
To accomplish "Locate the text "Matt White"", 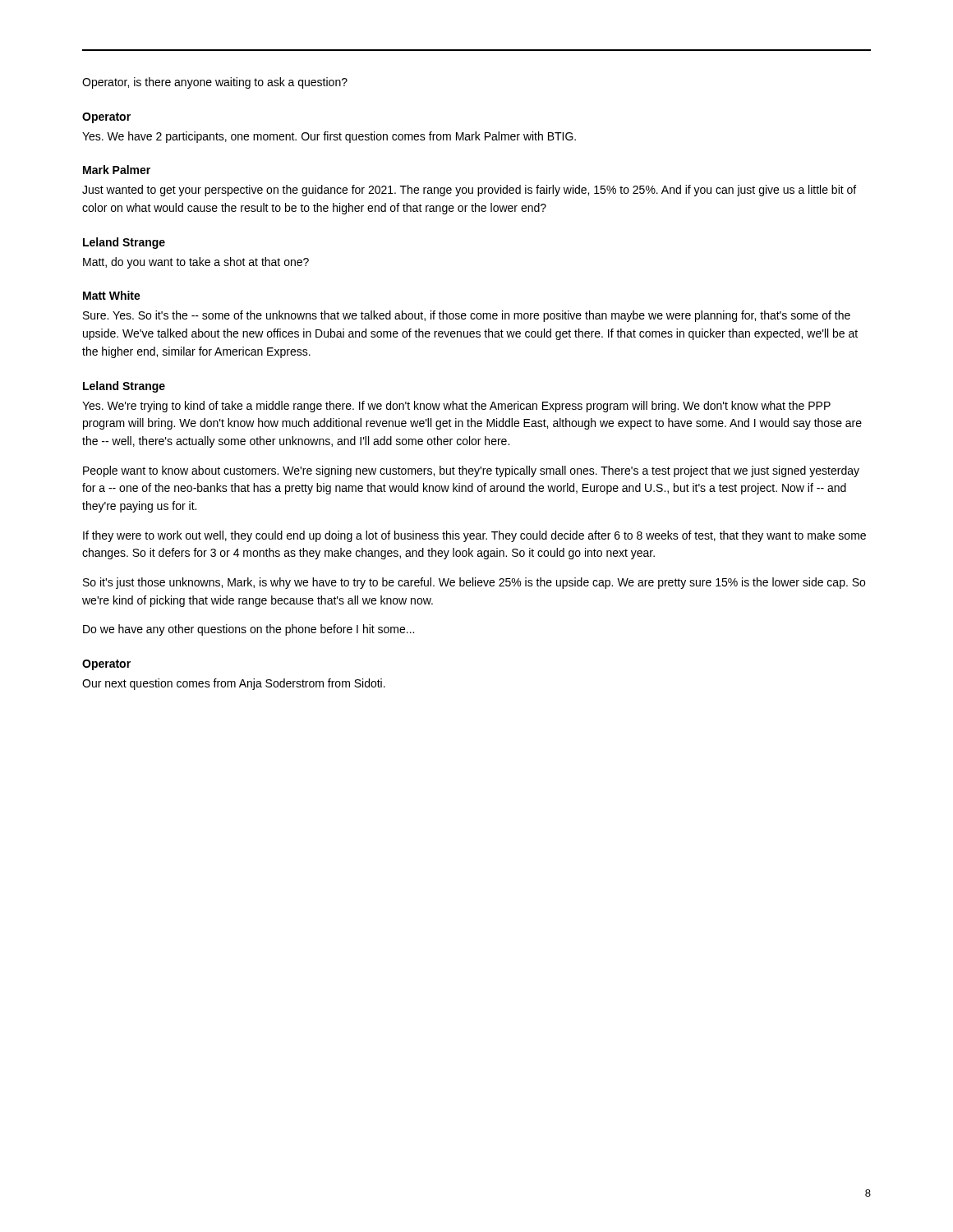I will coord(112,295).
